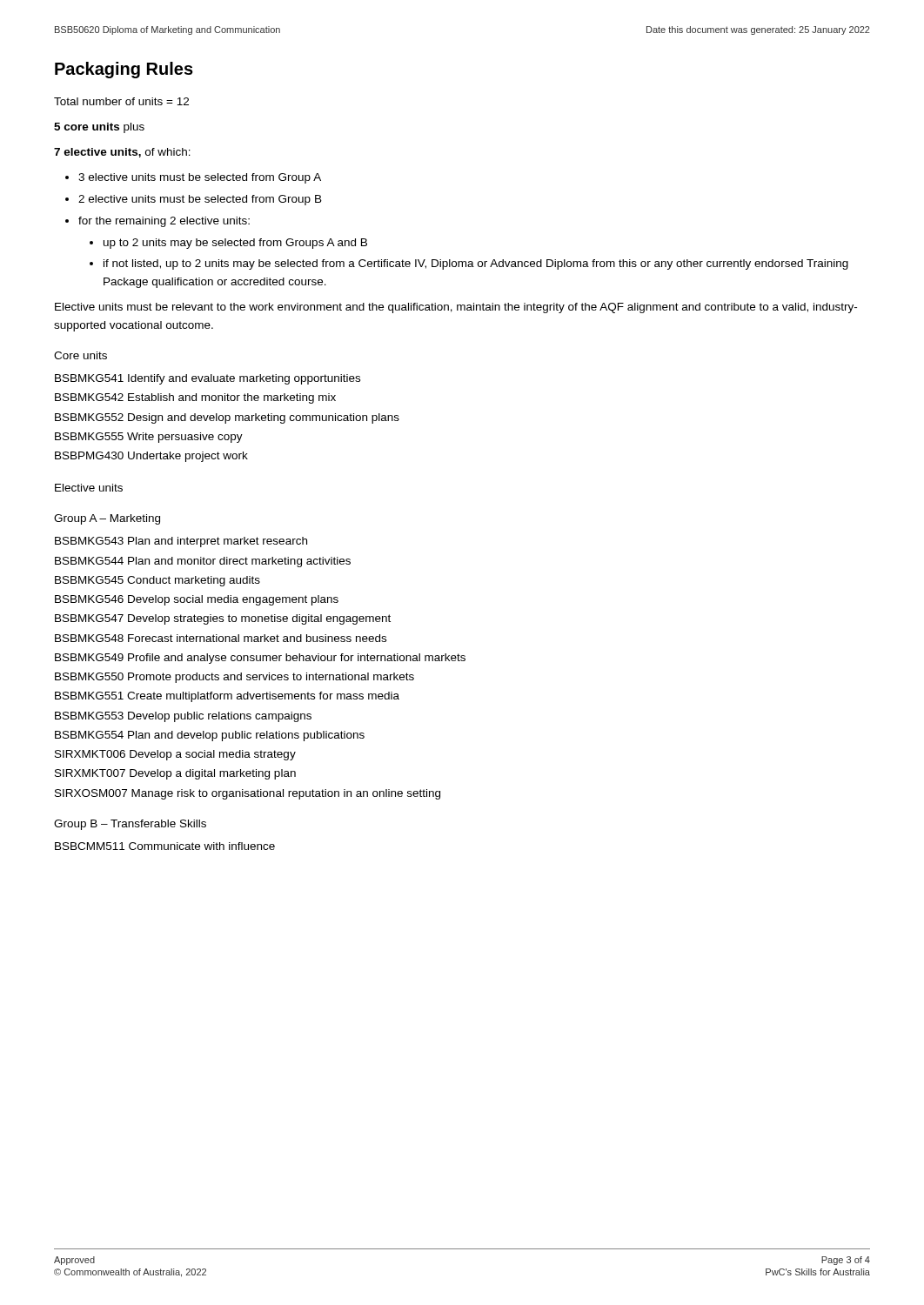
Task: Locate the text block that says "BSBMKG543 Plan and interpret"
Action: 181,541
